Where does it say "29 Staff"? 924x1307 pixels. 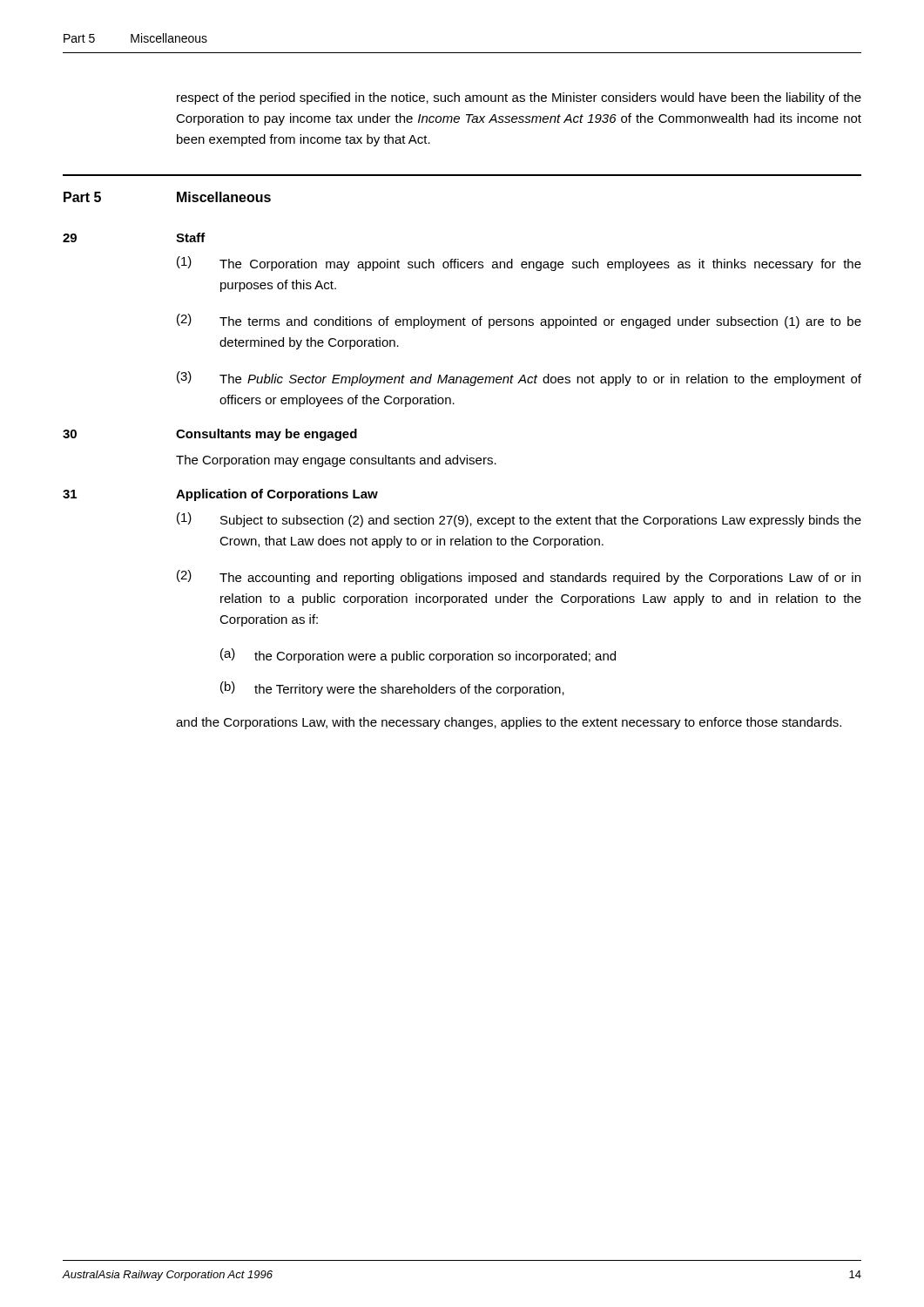(69, 237)
